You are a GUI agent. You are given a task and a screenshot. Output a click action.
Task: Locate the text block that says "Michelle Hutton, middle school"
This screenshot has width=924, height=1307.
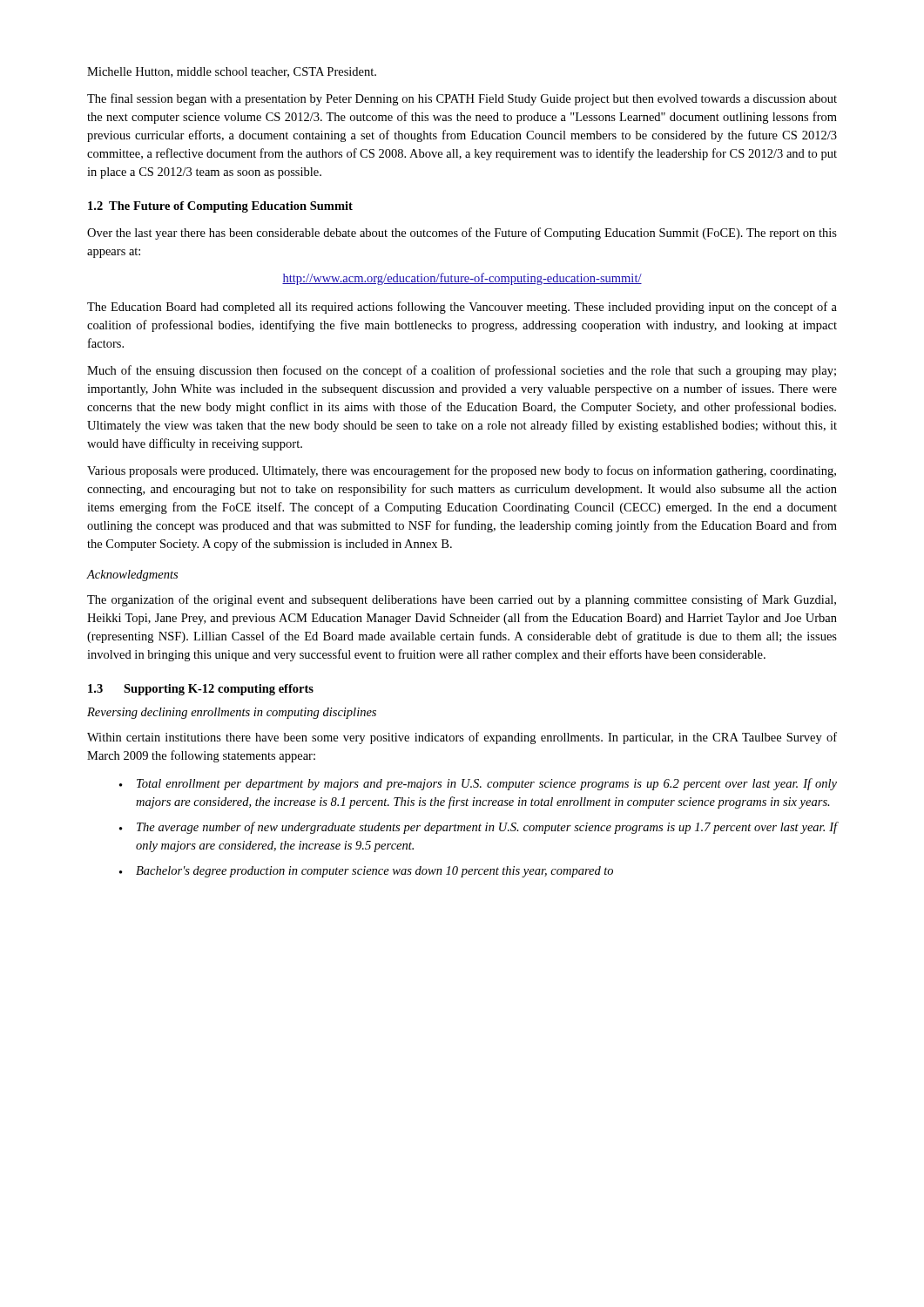point(232,72)
